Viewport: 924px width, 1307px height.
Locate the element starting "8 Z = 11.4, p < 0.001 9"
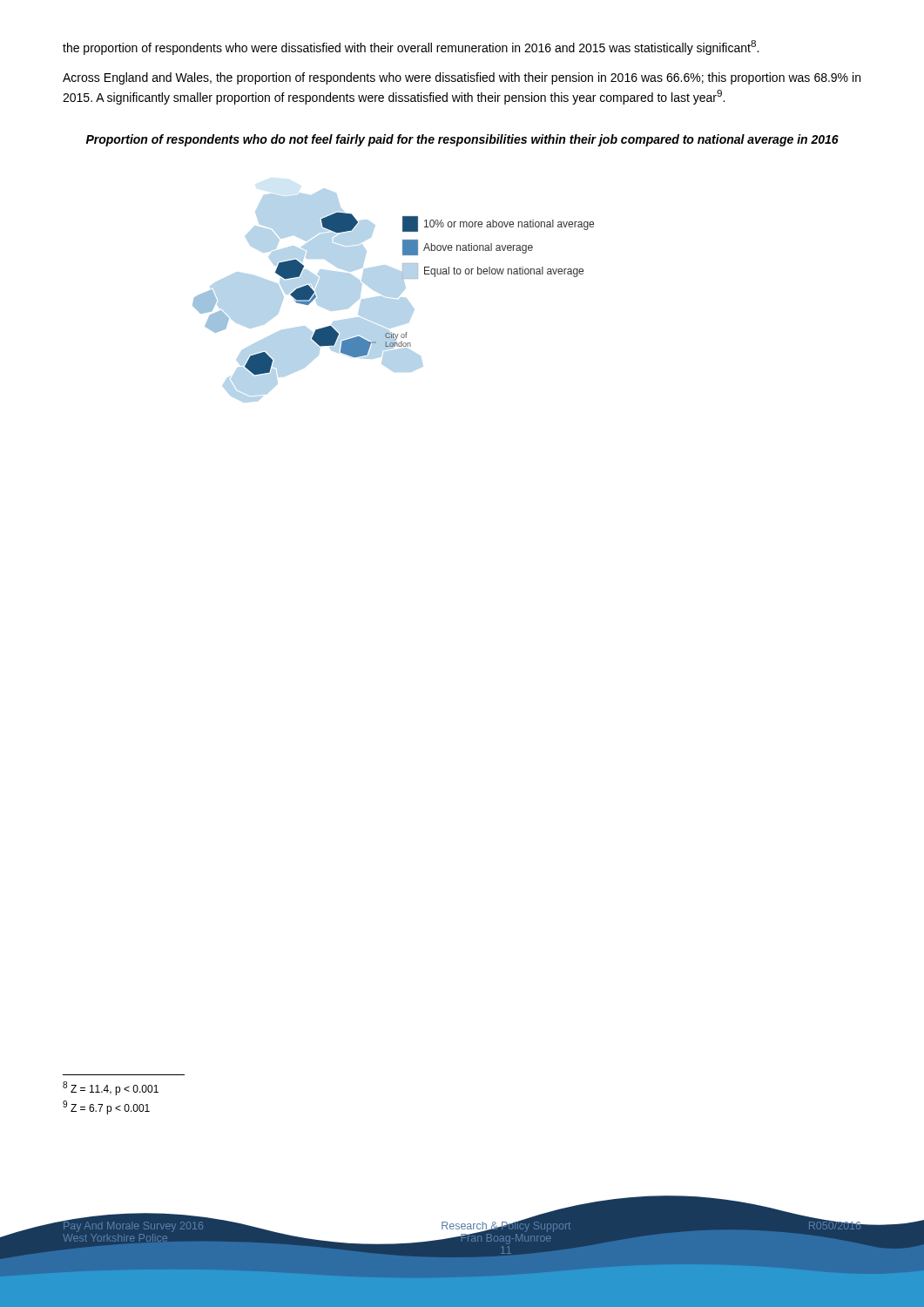click(x=124, y=1096)
